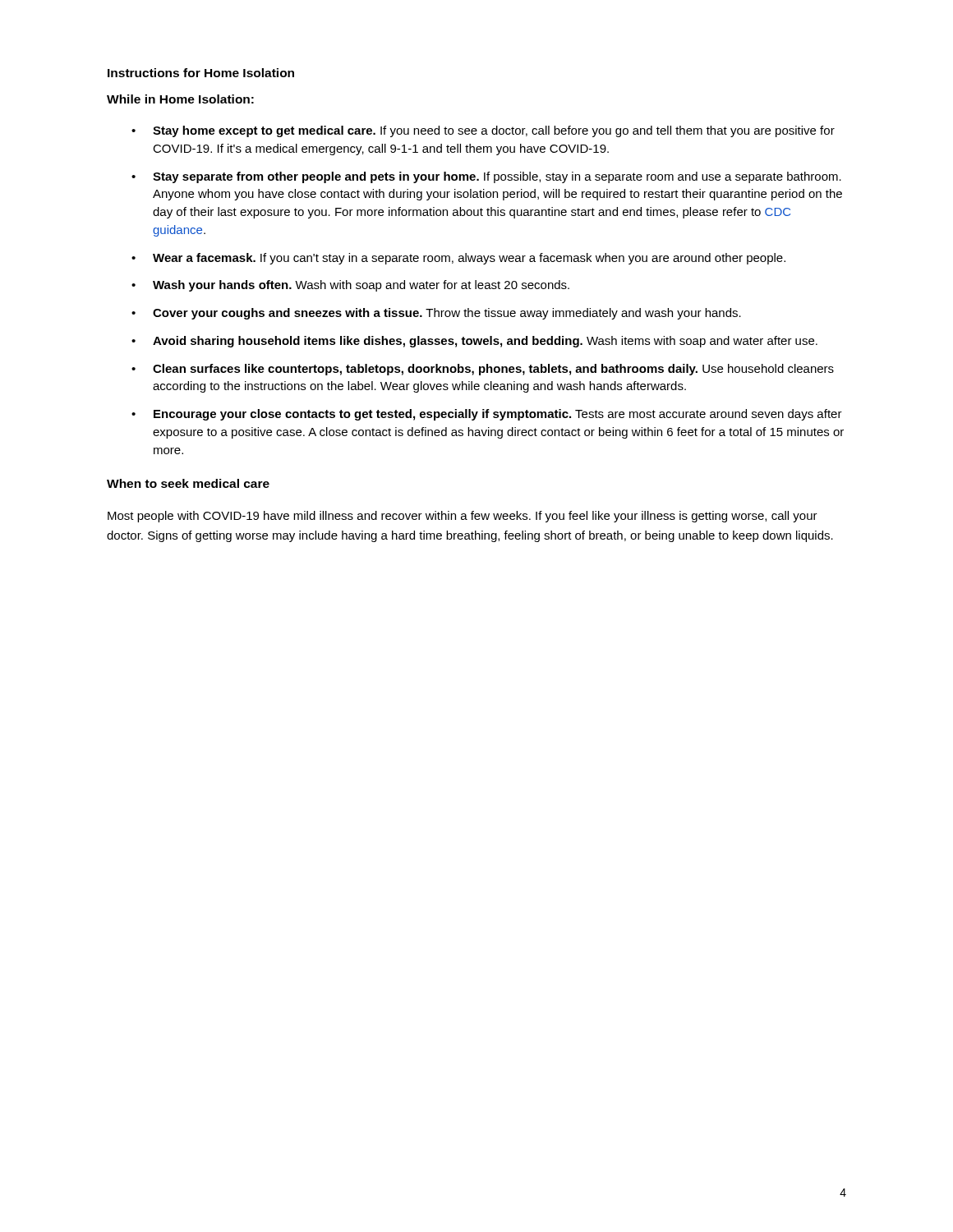Locate the text "While in Home Isolation:"
953x1232 pixels.
(181, 99)
